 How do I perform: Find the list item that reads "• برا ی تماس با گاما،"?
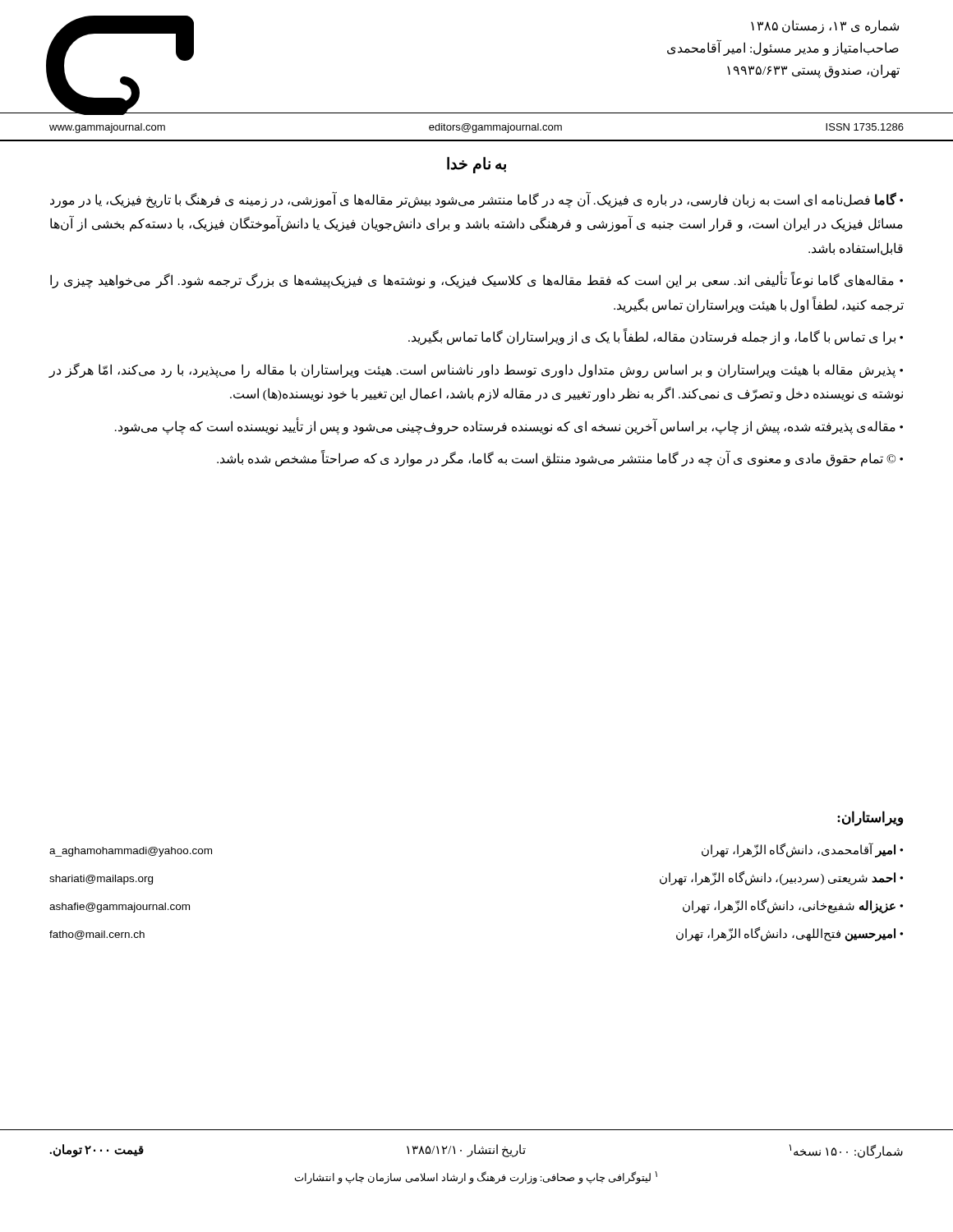[656, 337]
